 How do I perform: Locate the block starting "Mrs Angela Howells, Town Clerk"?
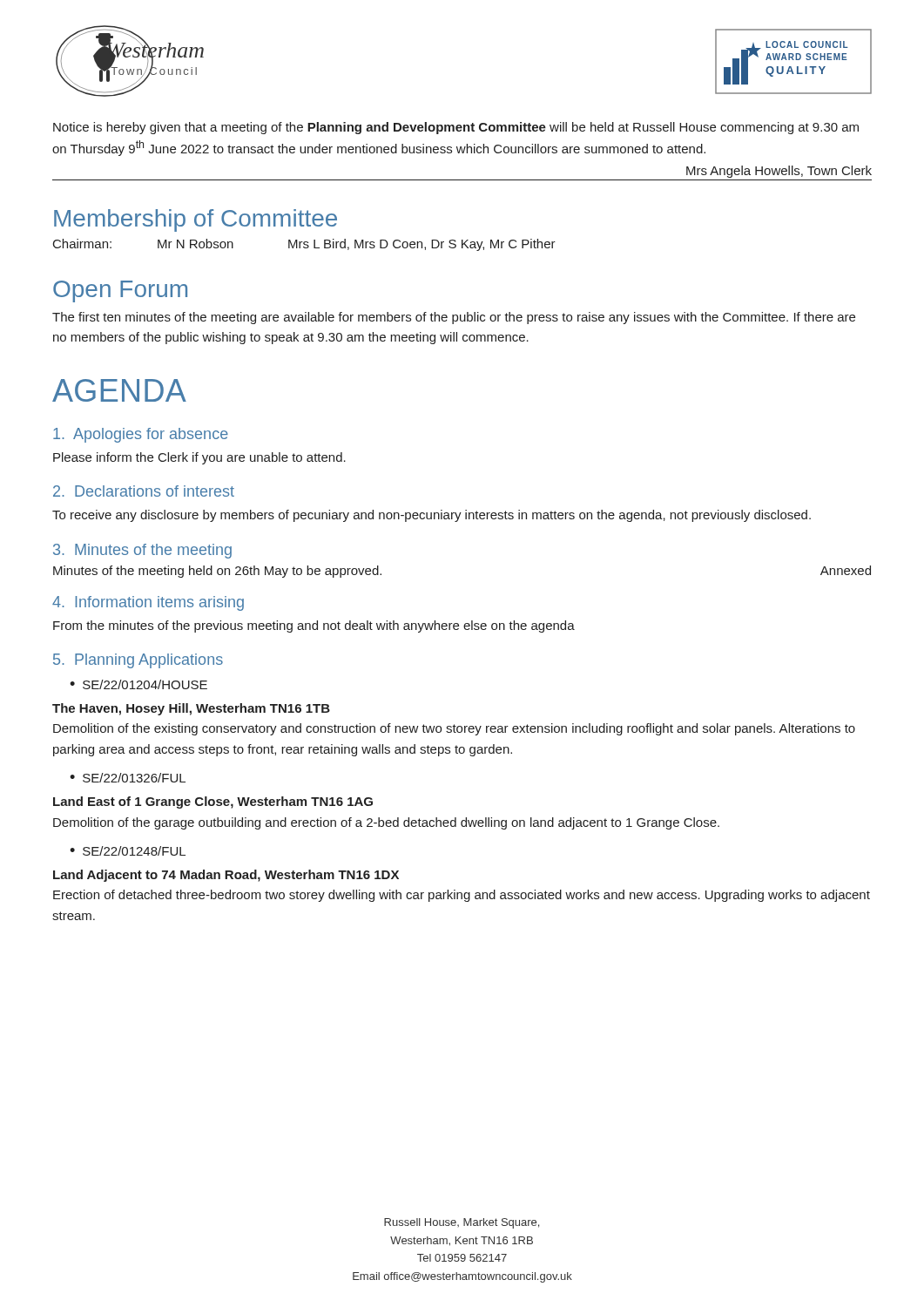779,170
